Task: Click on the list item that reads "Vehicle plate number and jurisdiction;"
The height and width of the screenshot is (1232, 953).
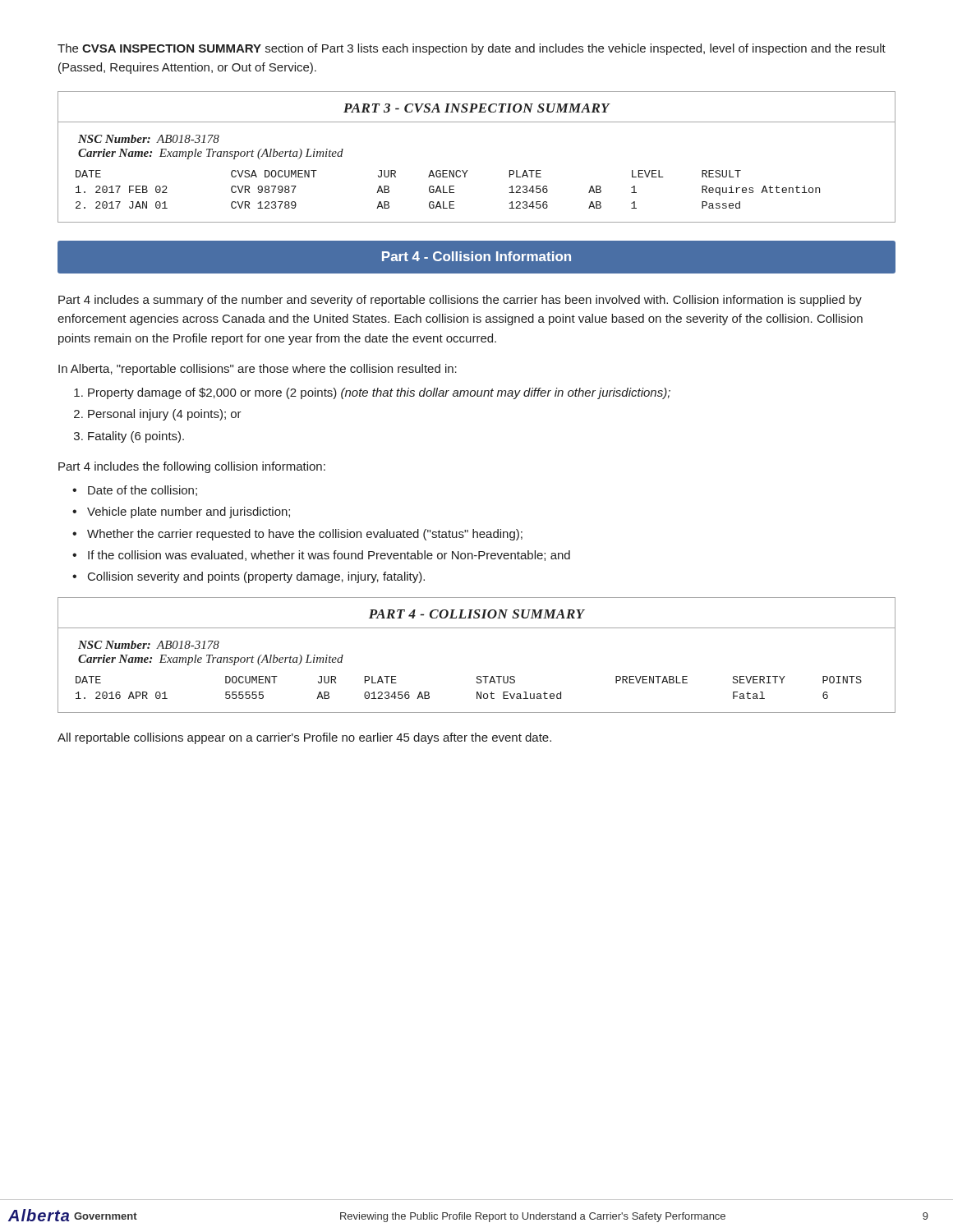Action: click(189, 511)
